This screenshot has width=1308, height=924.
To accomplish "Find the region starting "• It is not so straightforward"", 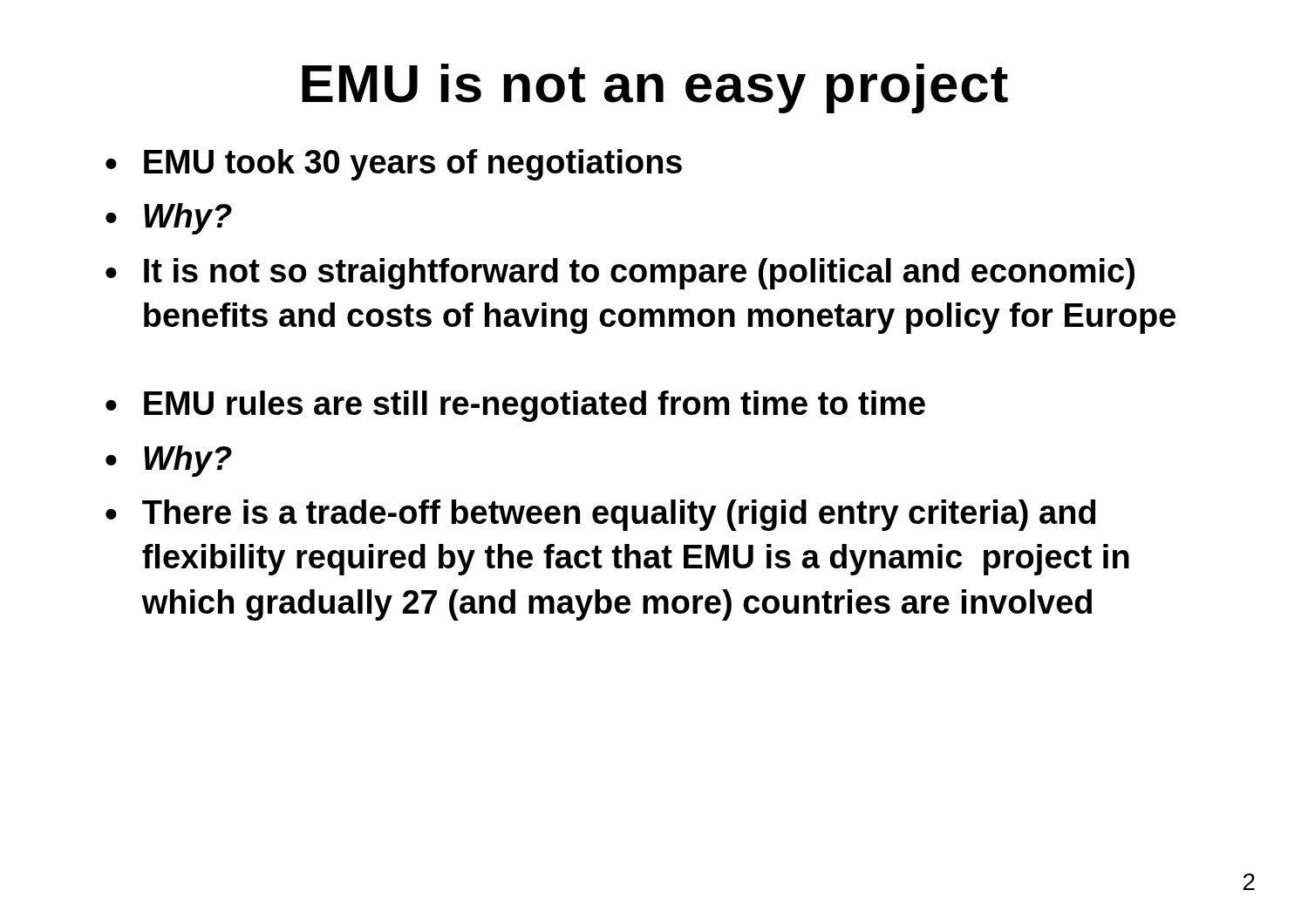I will pos(654,294).
